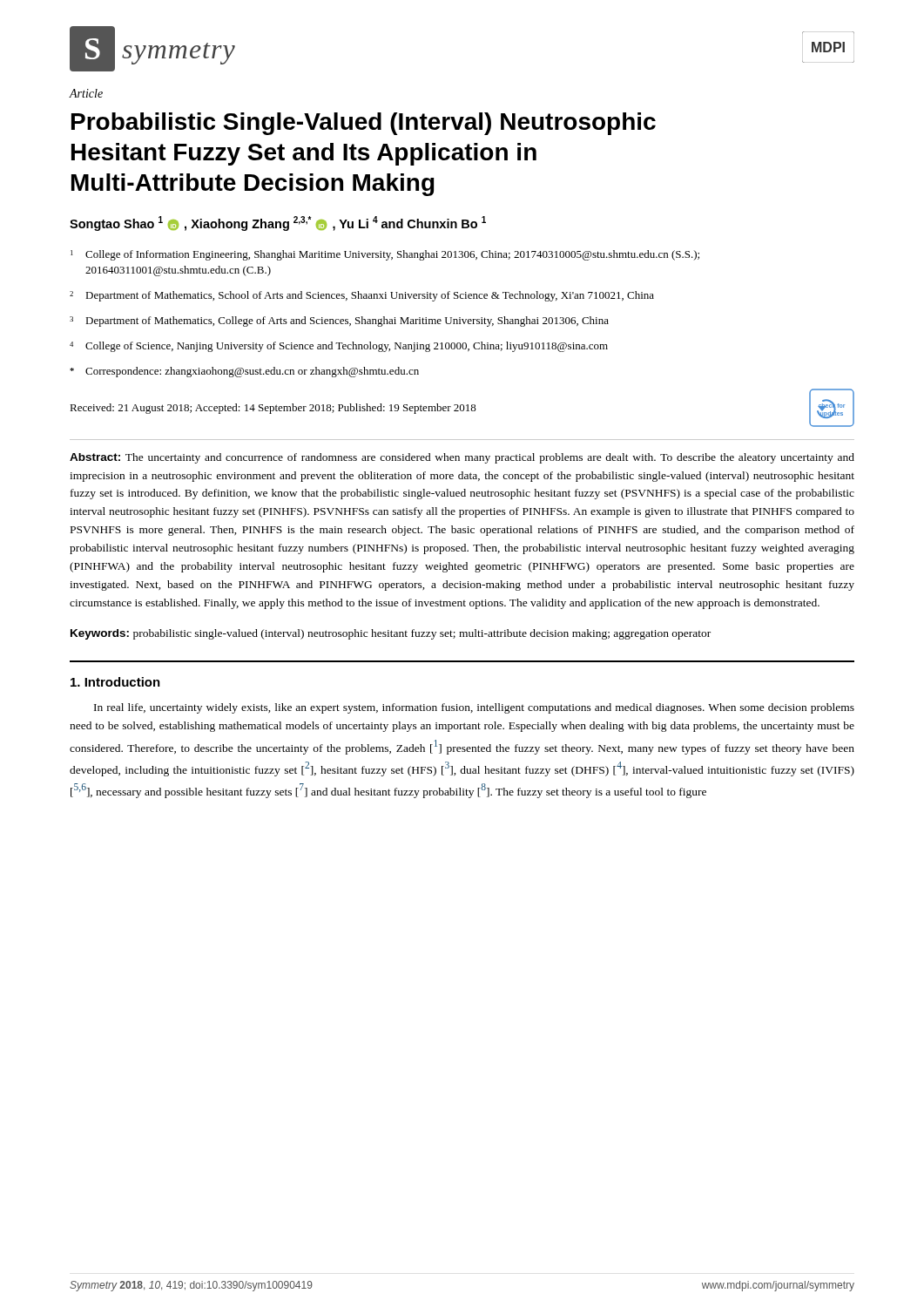The image size is (924, 1307).
Task: Find the block on this page that starts "Songtao Shao 1"
Action: (x=278, y=223)
